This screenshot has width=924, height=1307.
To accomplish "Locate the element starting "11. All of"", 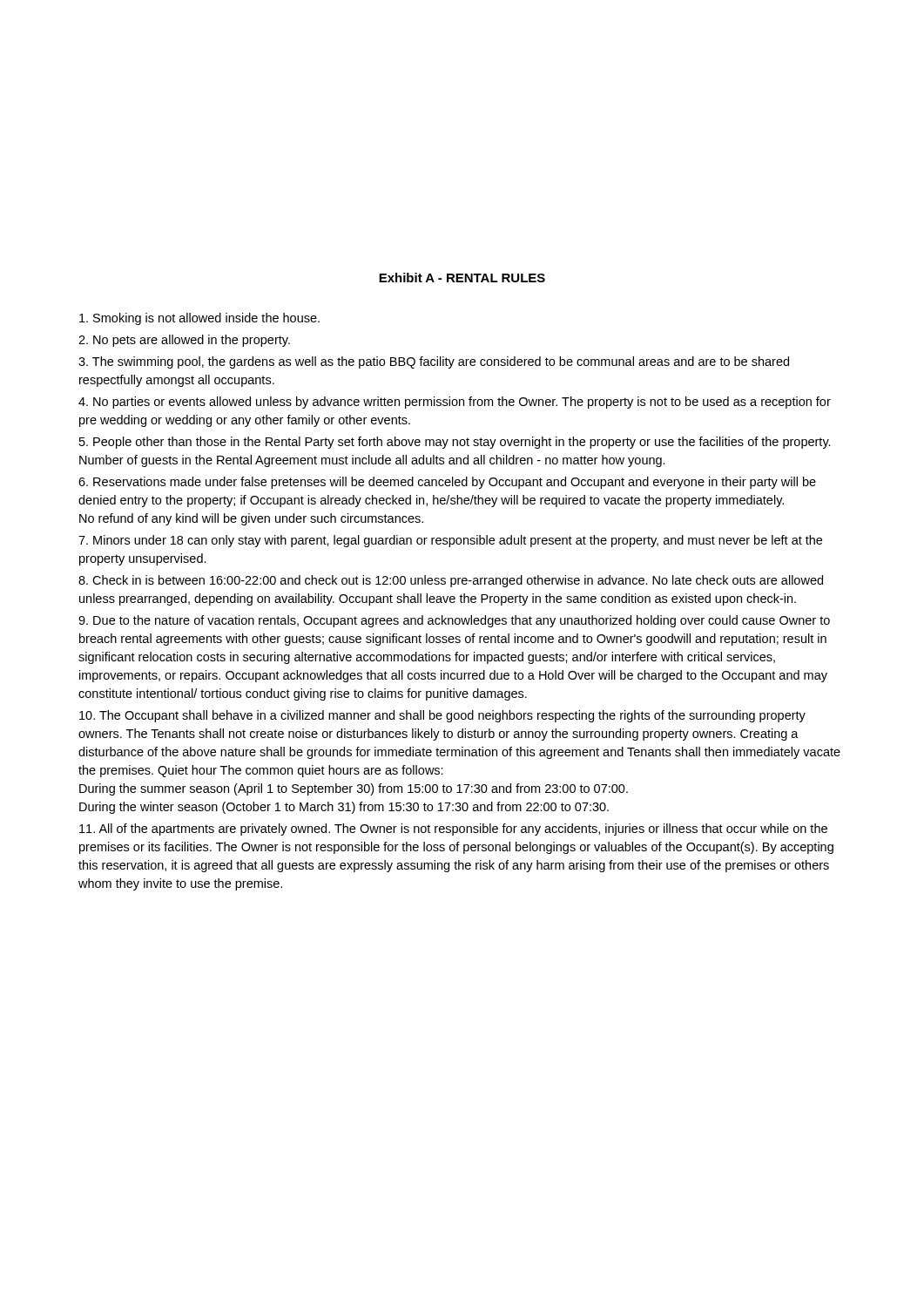I will click(x=456, y=856).
